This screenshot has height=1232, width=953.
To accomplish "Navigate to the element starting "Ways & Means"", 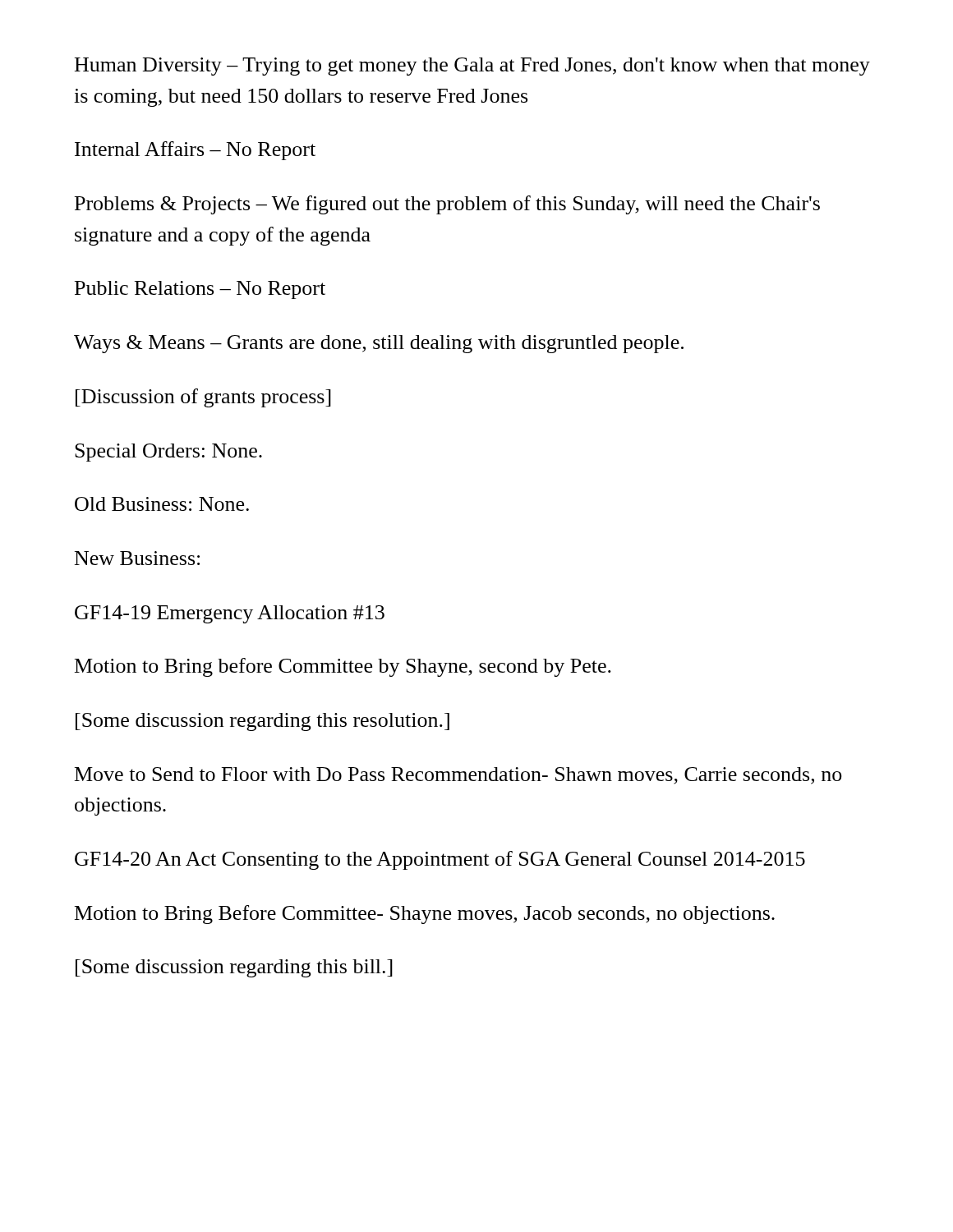I will (379, 342).
